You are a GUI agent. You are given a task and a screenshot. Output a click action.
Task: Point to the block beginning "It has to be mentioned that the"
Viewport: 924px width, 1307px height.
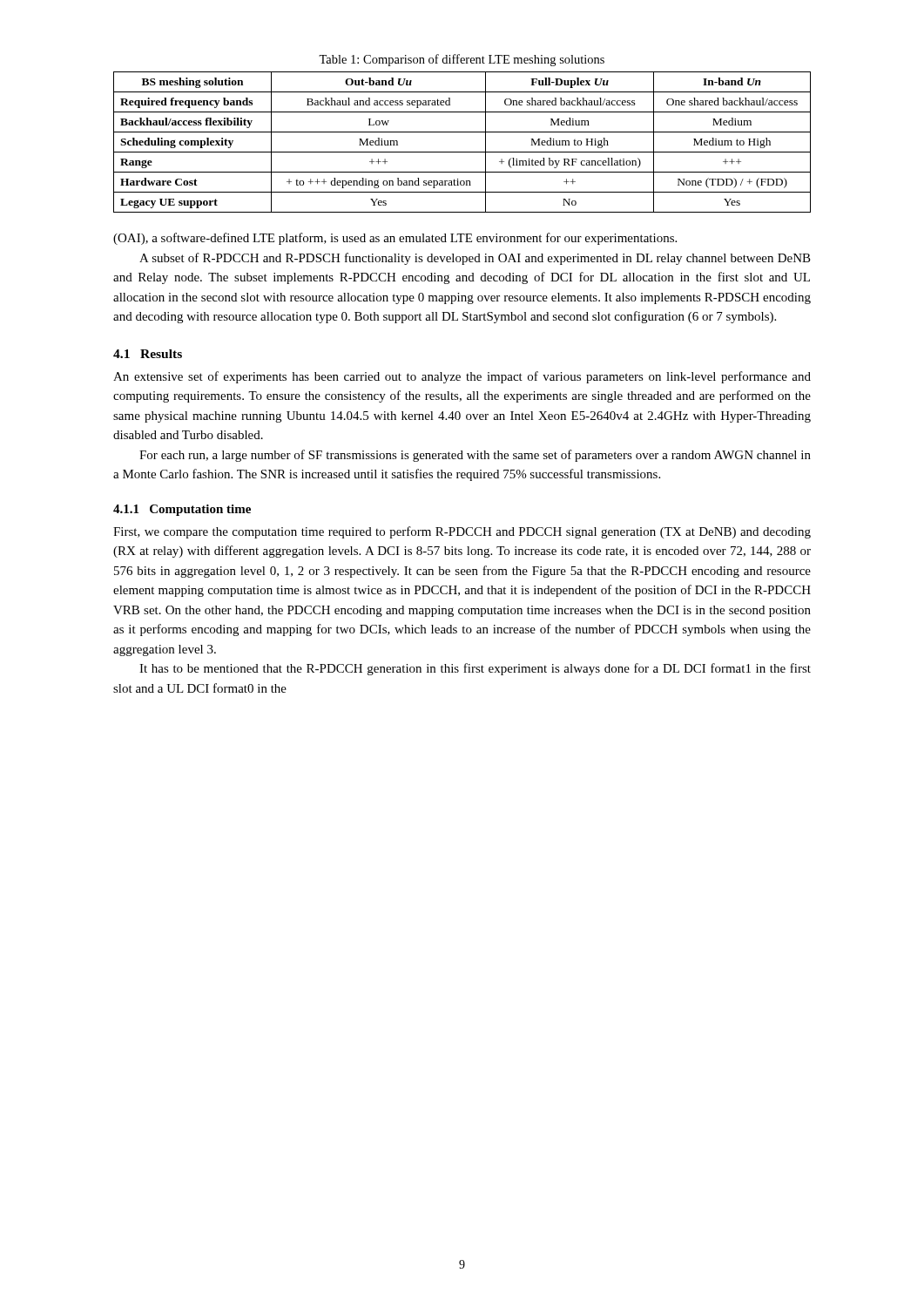click(x=462, y=678)
